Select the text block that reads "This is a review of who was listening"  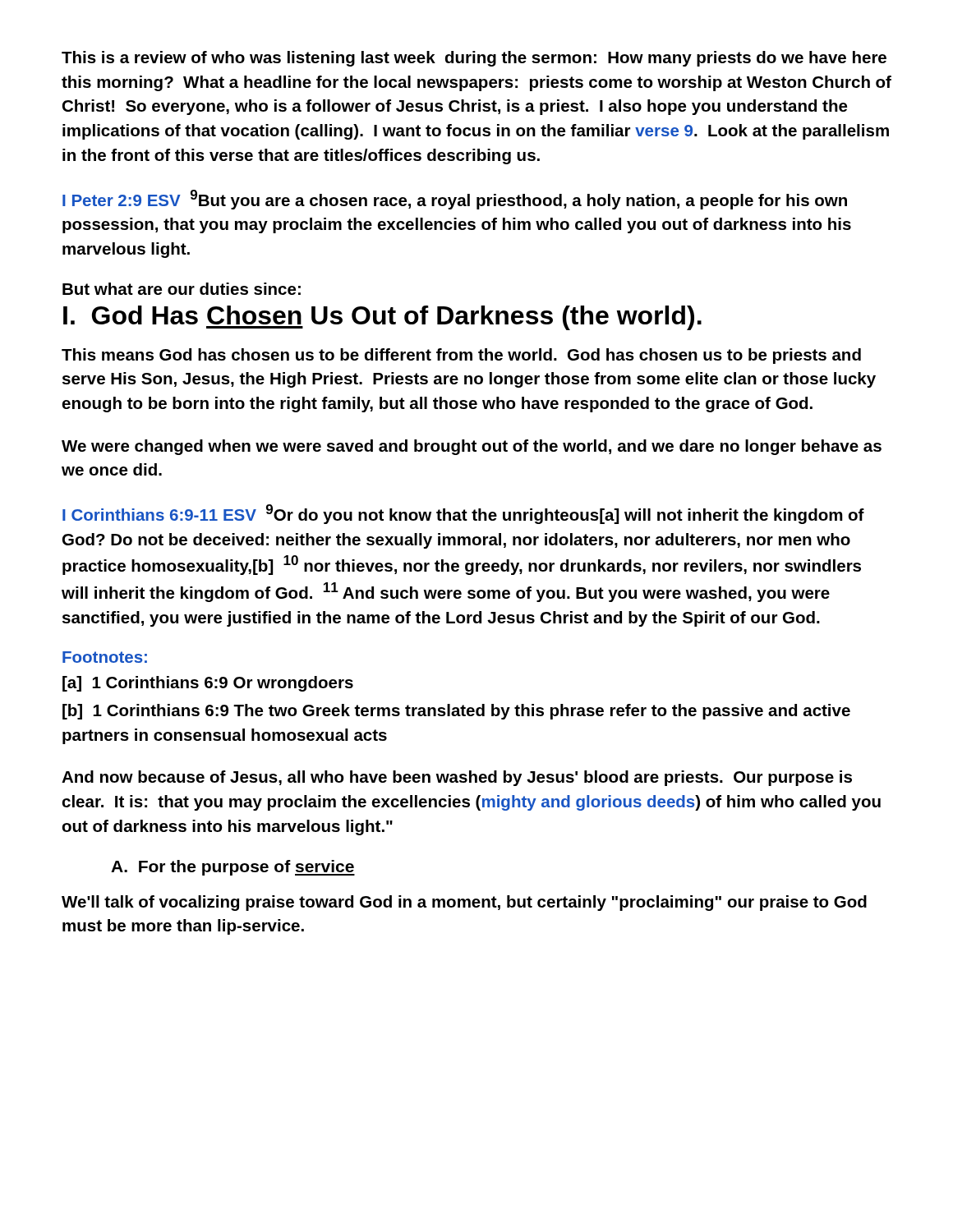[x=476, y=106]
